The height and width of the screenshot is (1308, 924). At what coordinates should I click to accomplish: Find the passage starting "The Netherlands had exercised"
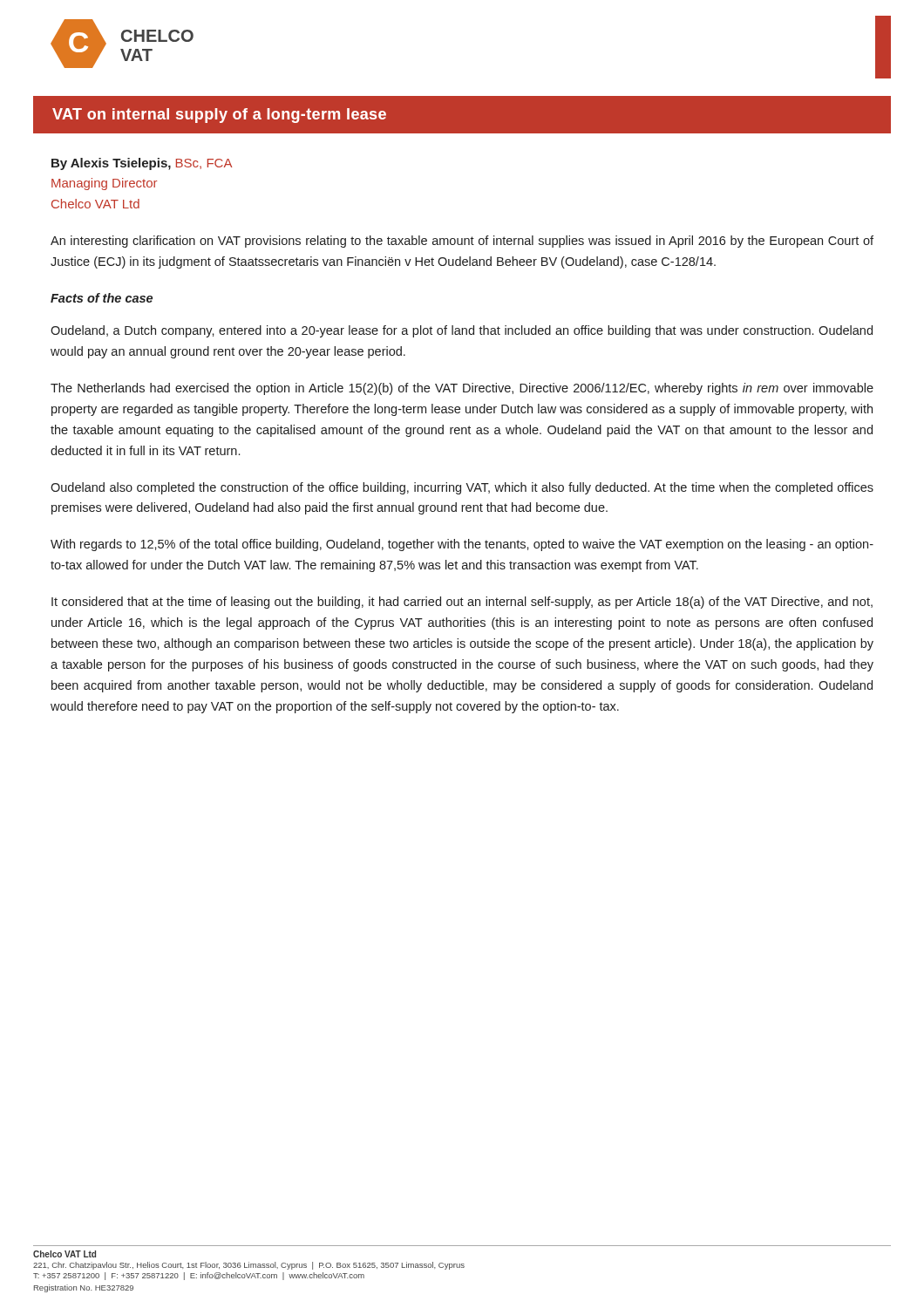click(462, 419)
